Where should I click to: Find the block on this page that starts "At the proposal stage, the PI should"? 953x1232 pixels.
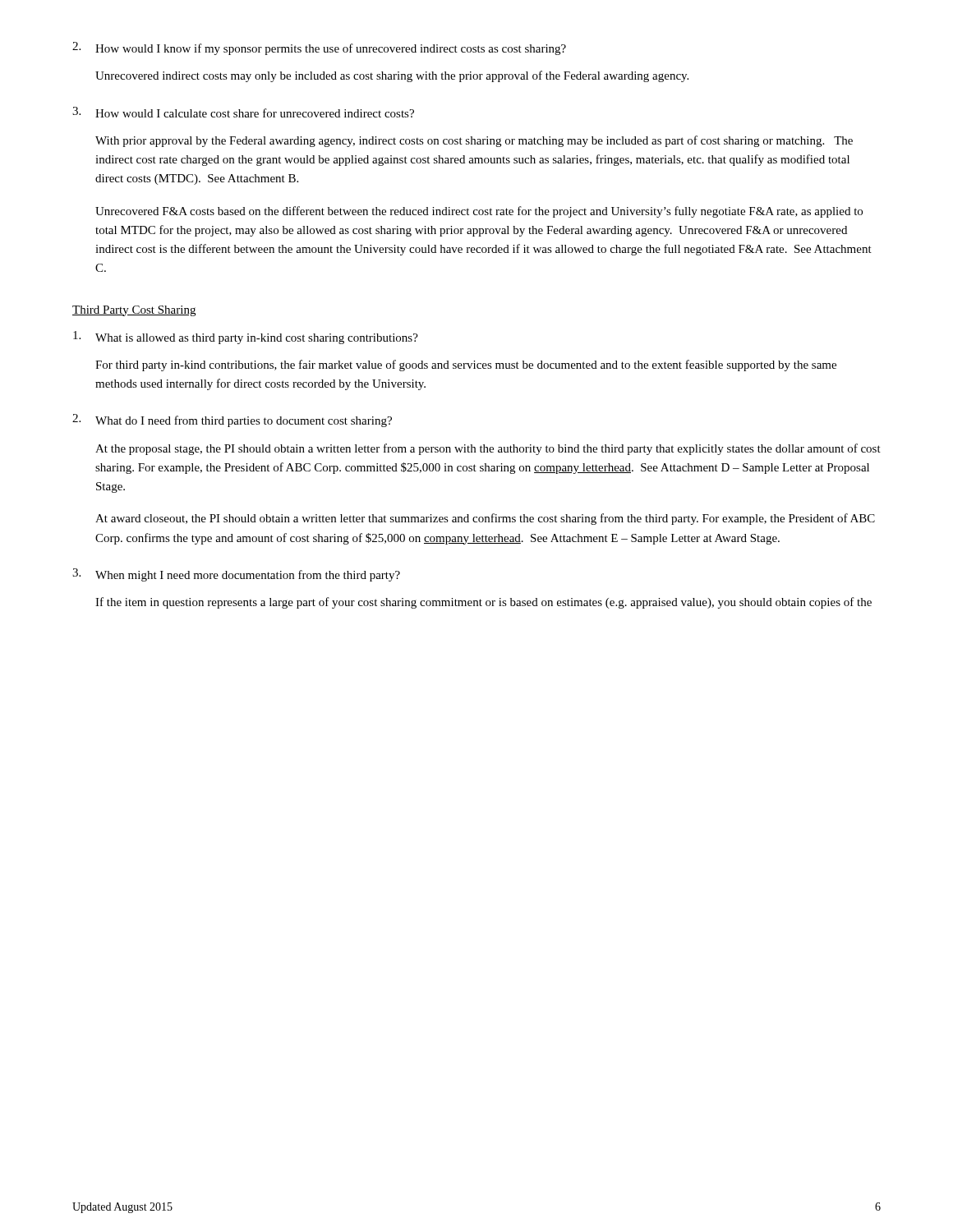click(x=488, y=467)
